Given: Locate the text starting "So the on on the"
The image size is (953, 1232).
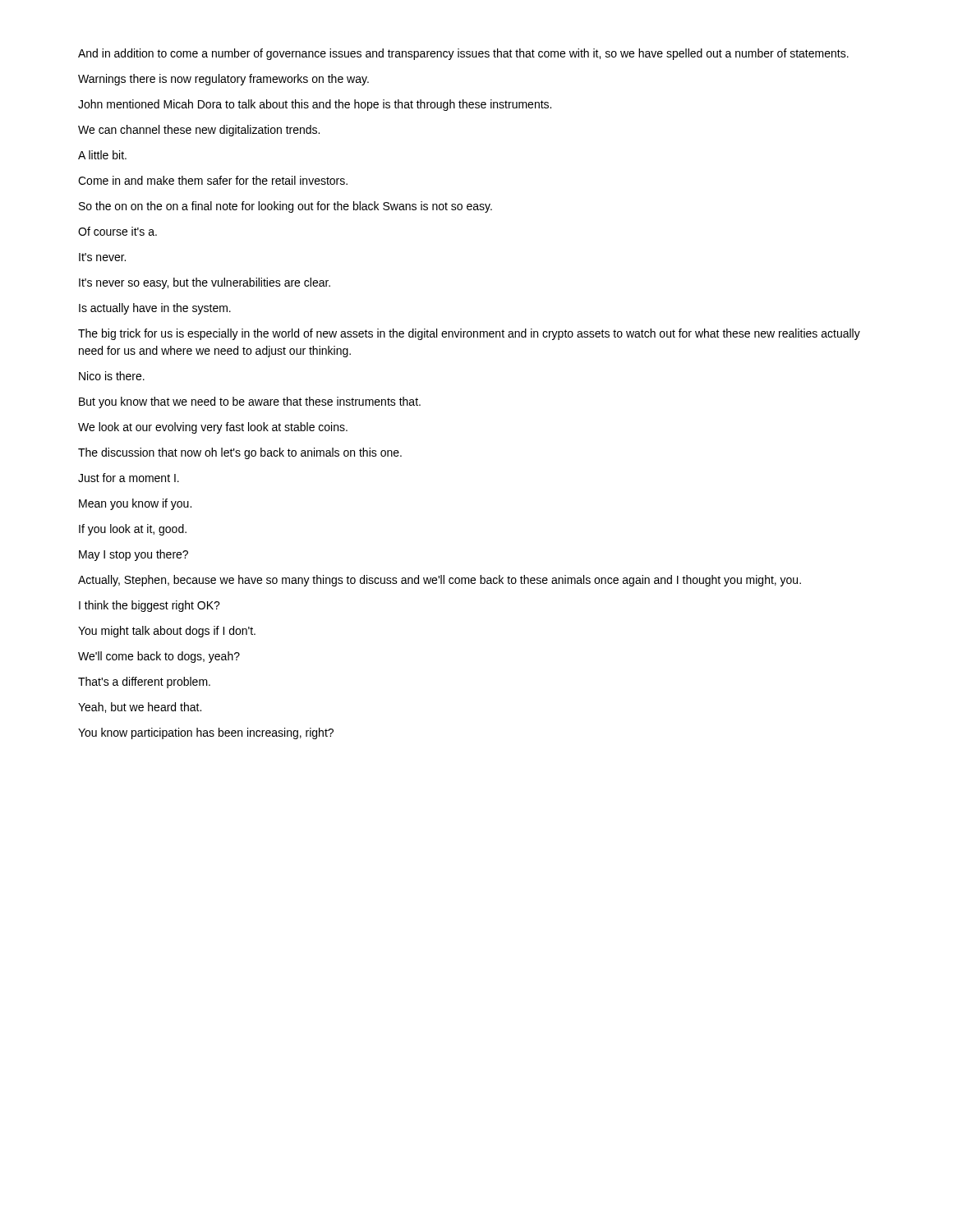Looking at the screenshot, I should (x=285, y=206).
